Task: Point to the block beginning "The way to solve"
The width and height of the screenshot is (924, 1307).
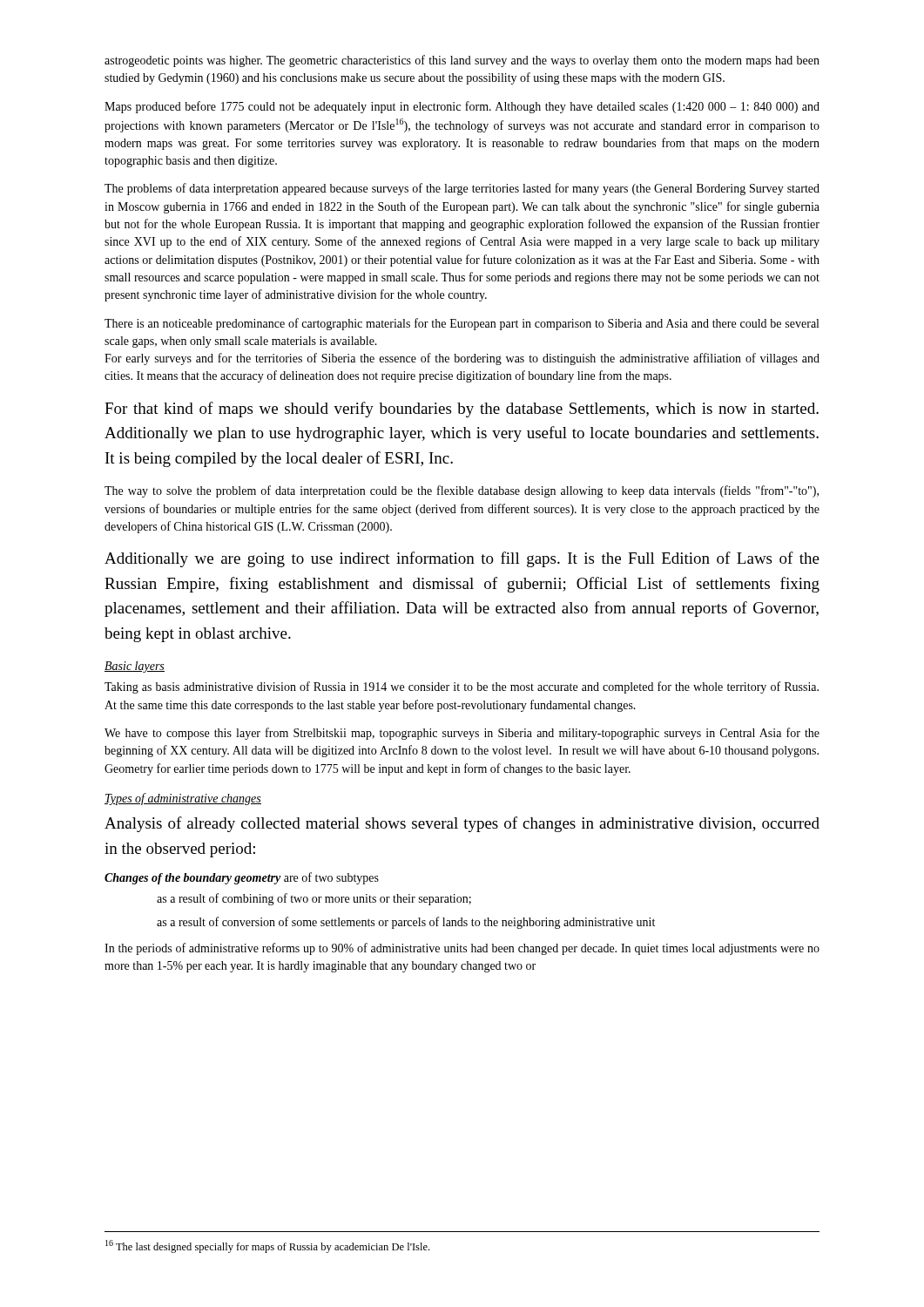Action: click(x=462, y=509)
